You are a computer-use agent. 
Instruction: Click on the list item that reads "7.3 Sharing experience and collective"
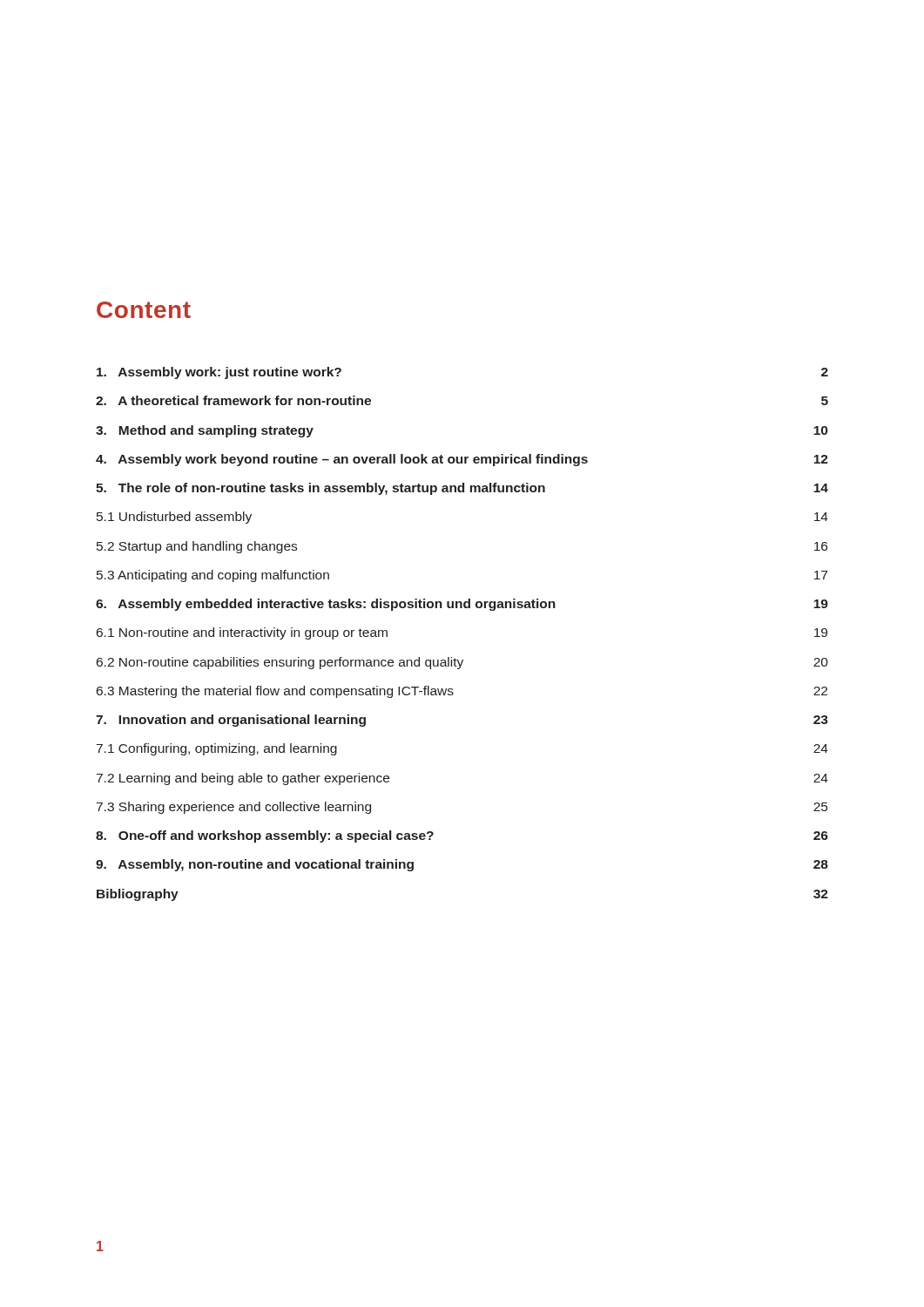click(230, 807)
